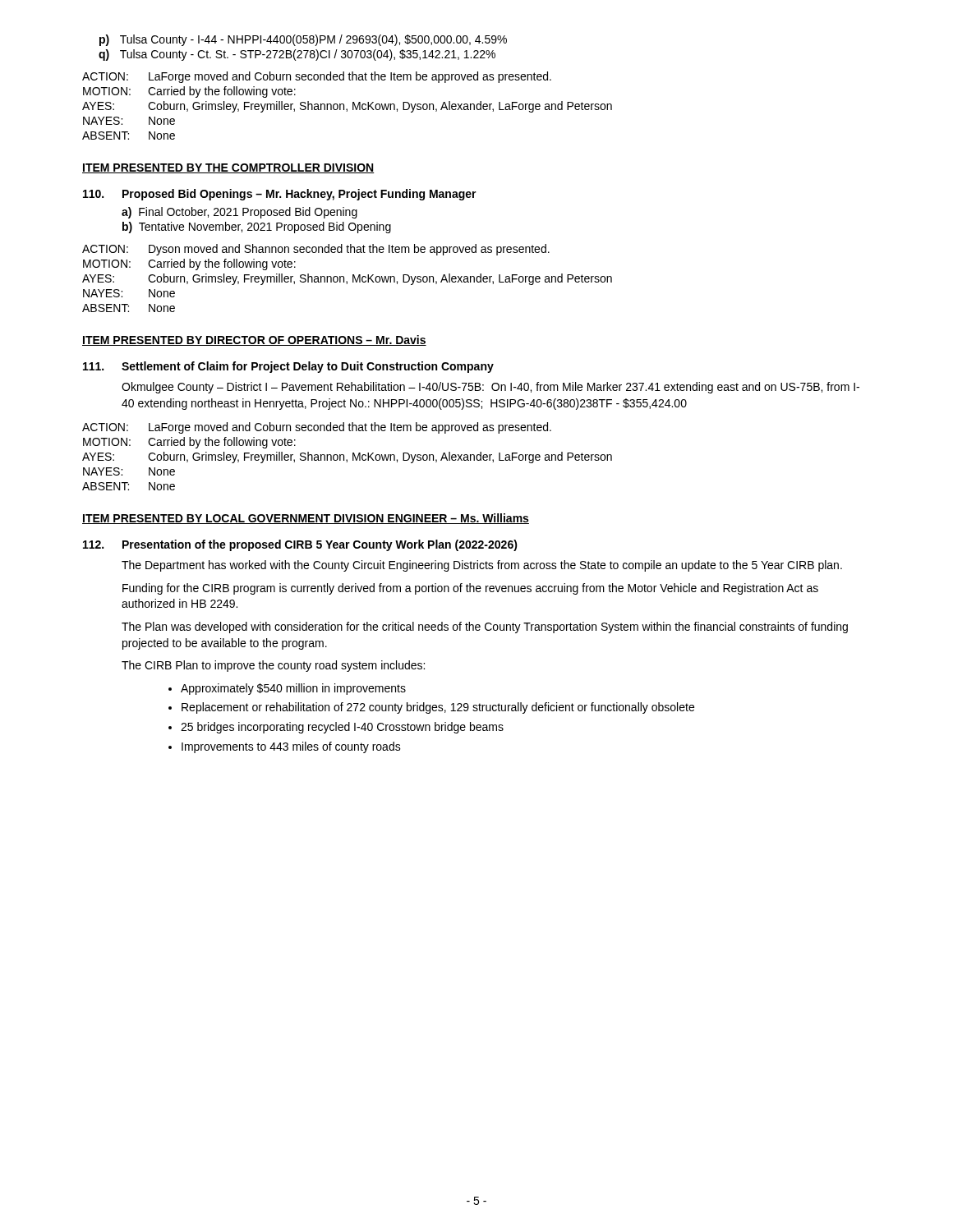Point to the text starting "Presentation of the"
The image size is (953, 1232).
click(463, 545)
